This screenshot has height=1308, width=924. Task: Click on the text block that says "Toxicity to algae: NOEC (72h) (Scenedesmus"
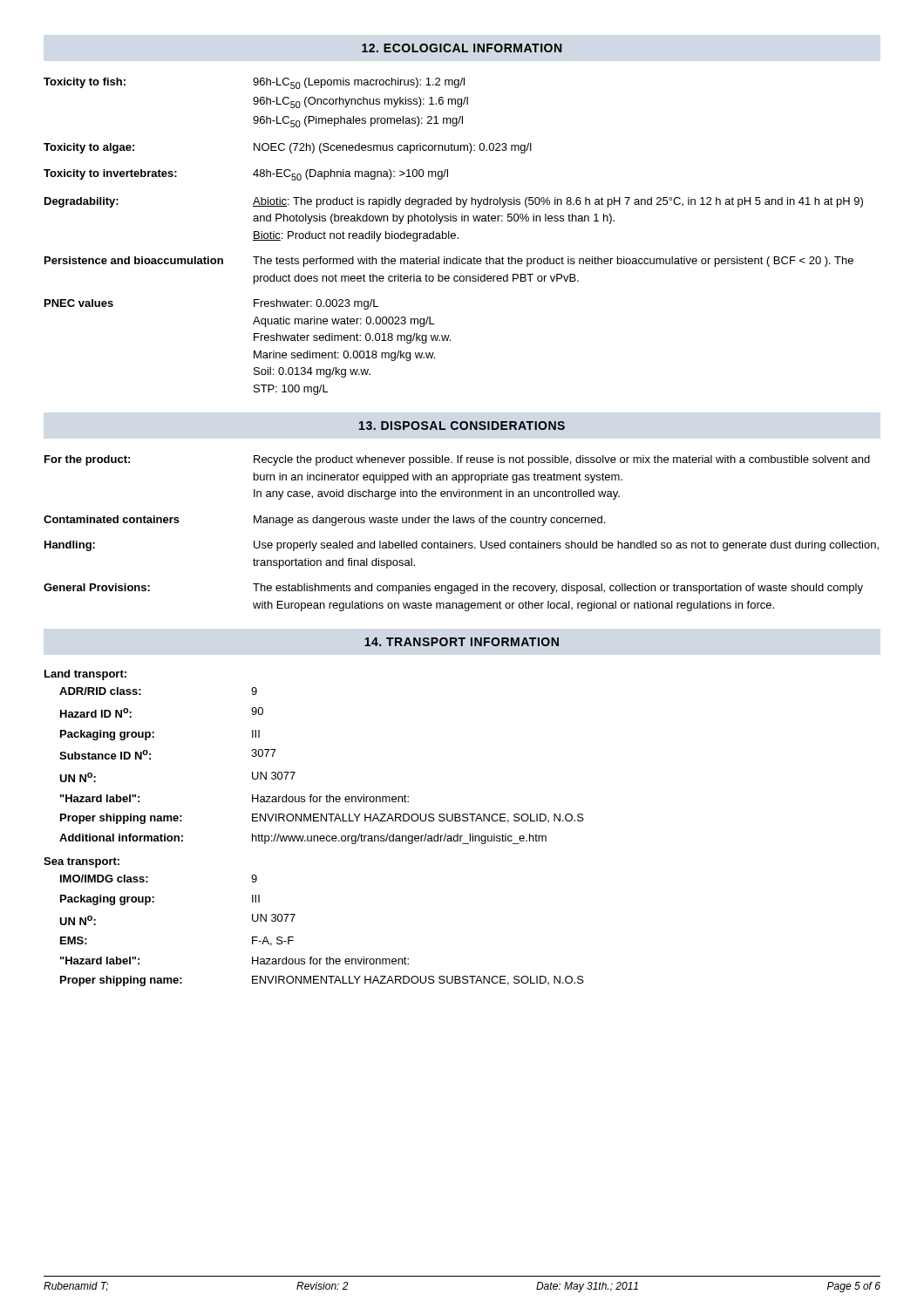coord(462,148)
